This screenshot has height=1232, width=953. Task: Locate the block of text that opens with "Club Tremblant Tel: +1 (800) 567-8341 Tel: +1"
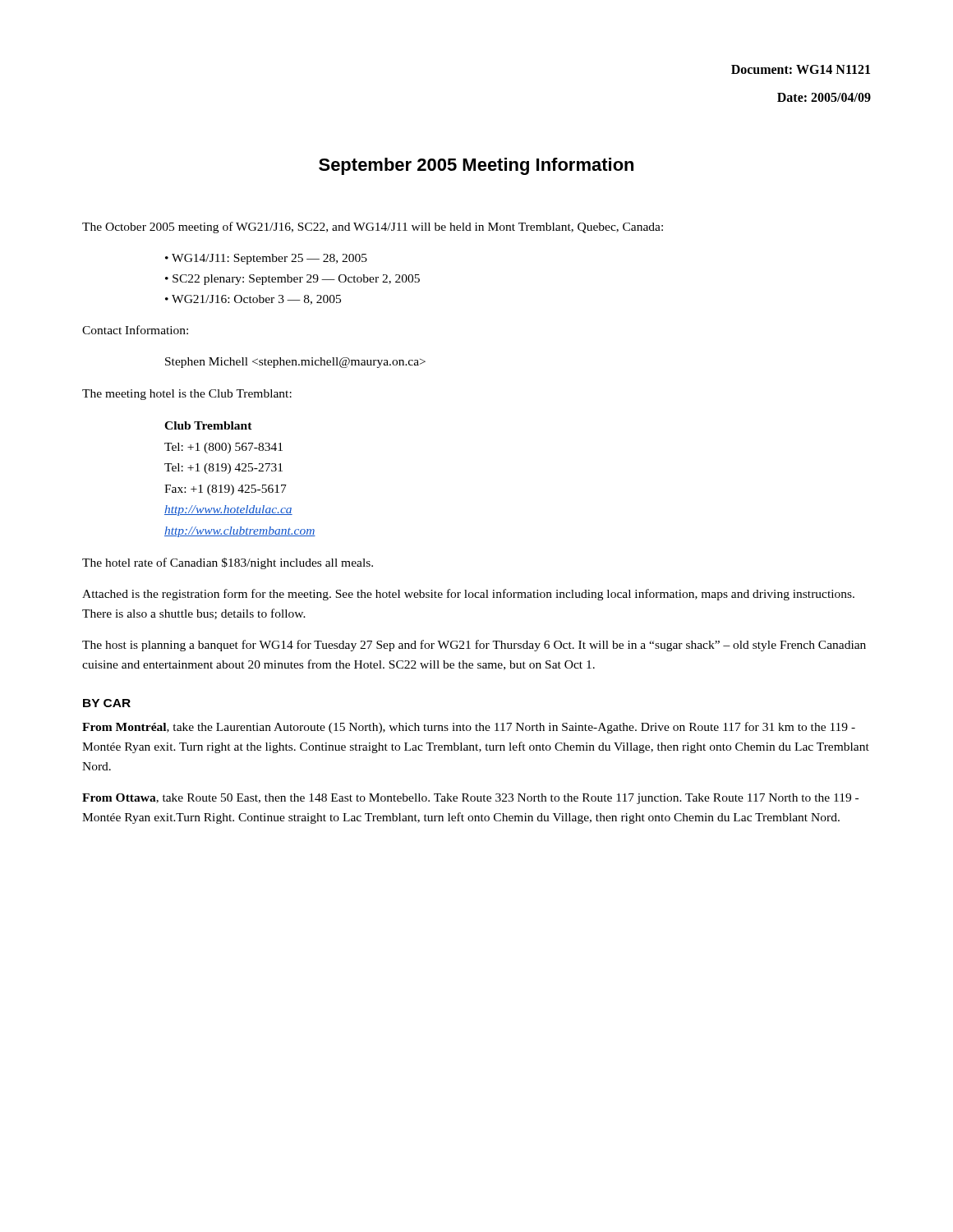point(240,478)
